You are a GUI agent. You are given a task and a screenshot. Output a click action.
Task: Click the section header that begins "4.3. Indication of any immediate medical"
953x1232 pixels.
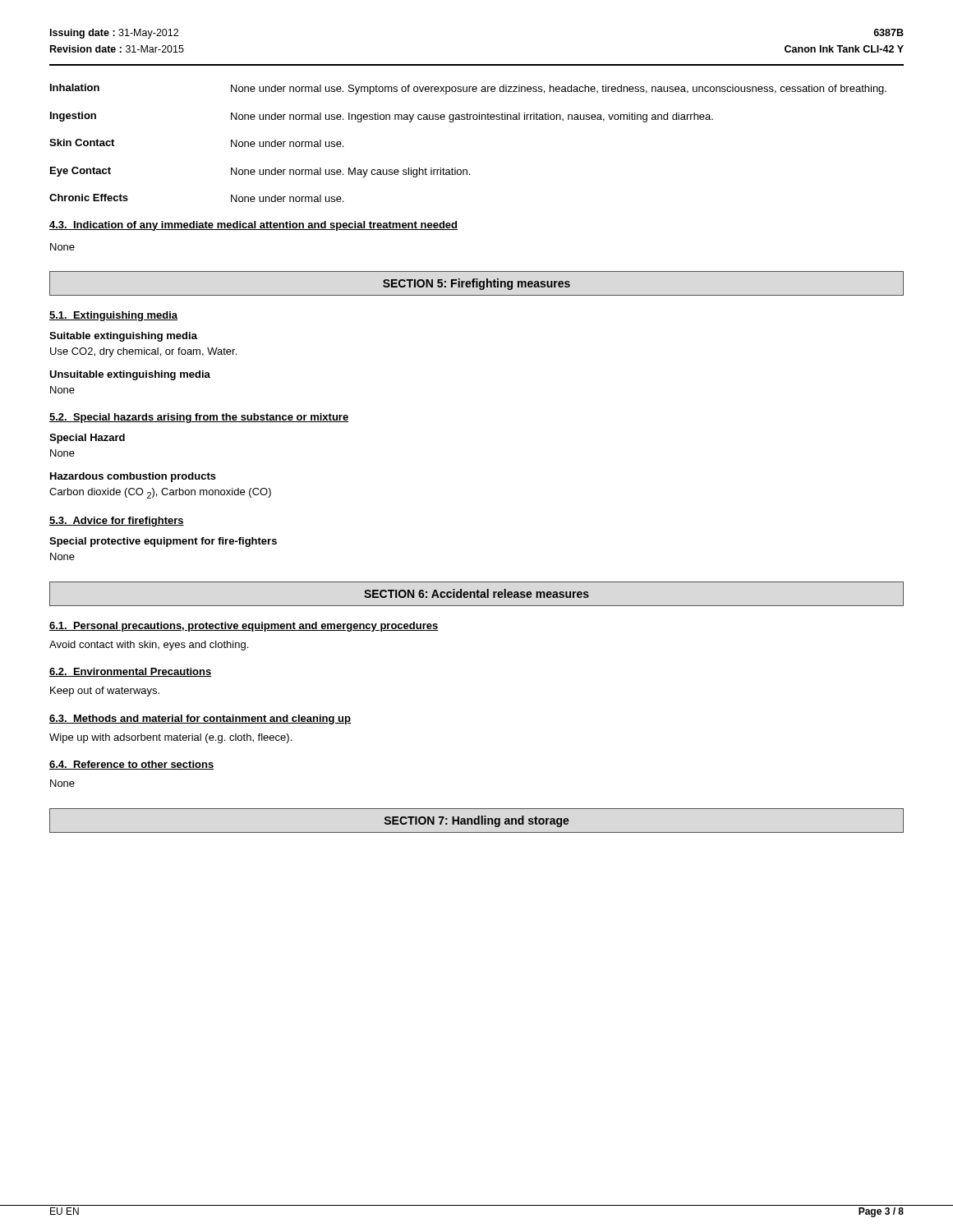coord(253,224)
